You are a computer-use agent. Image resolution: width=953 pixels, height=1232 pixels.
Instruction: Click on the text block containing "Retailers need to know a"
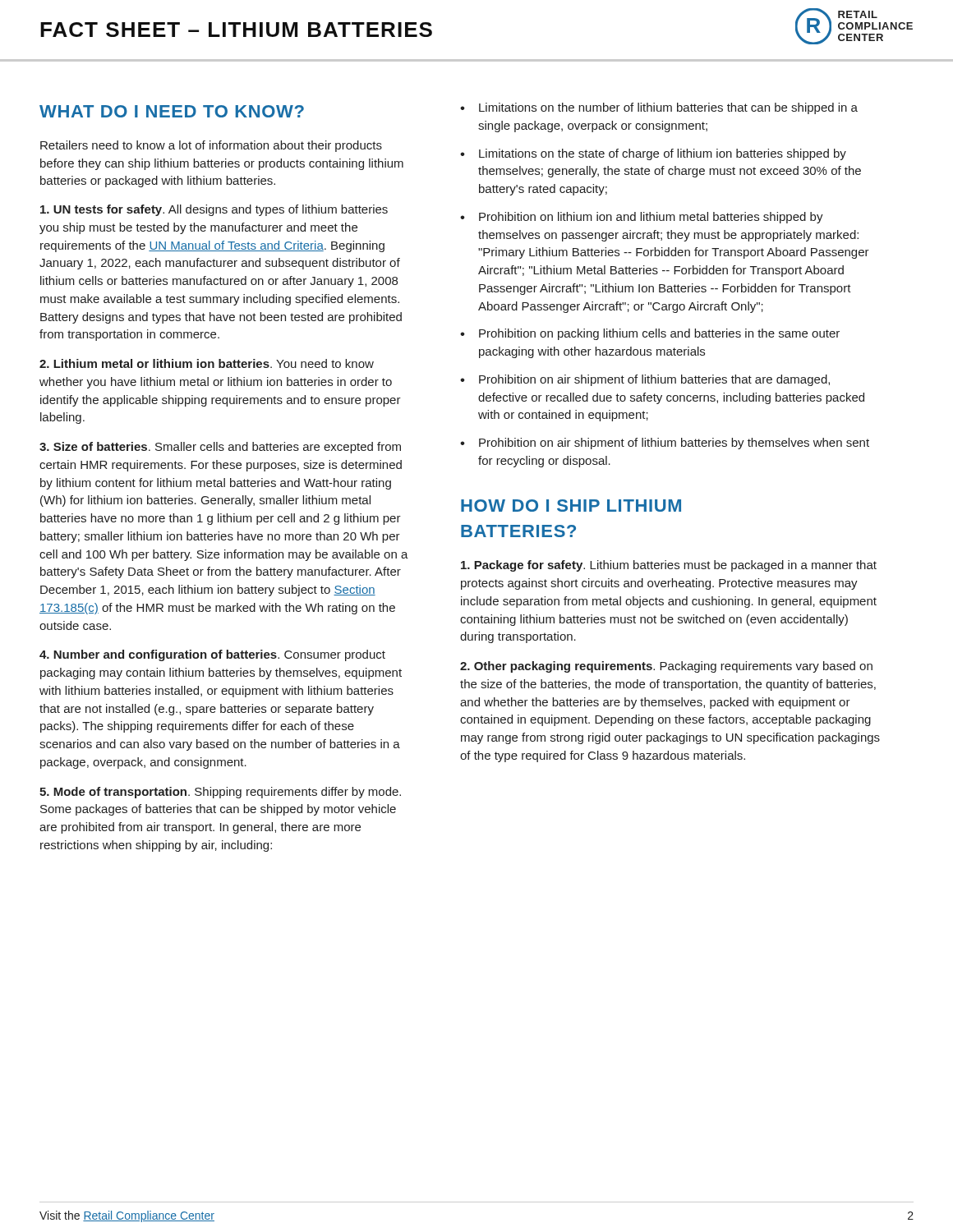tap(224, 163)
